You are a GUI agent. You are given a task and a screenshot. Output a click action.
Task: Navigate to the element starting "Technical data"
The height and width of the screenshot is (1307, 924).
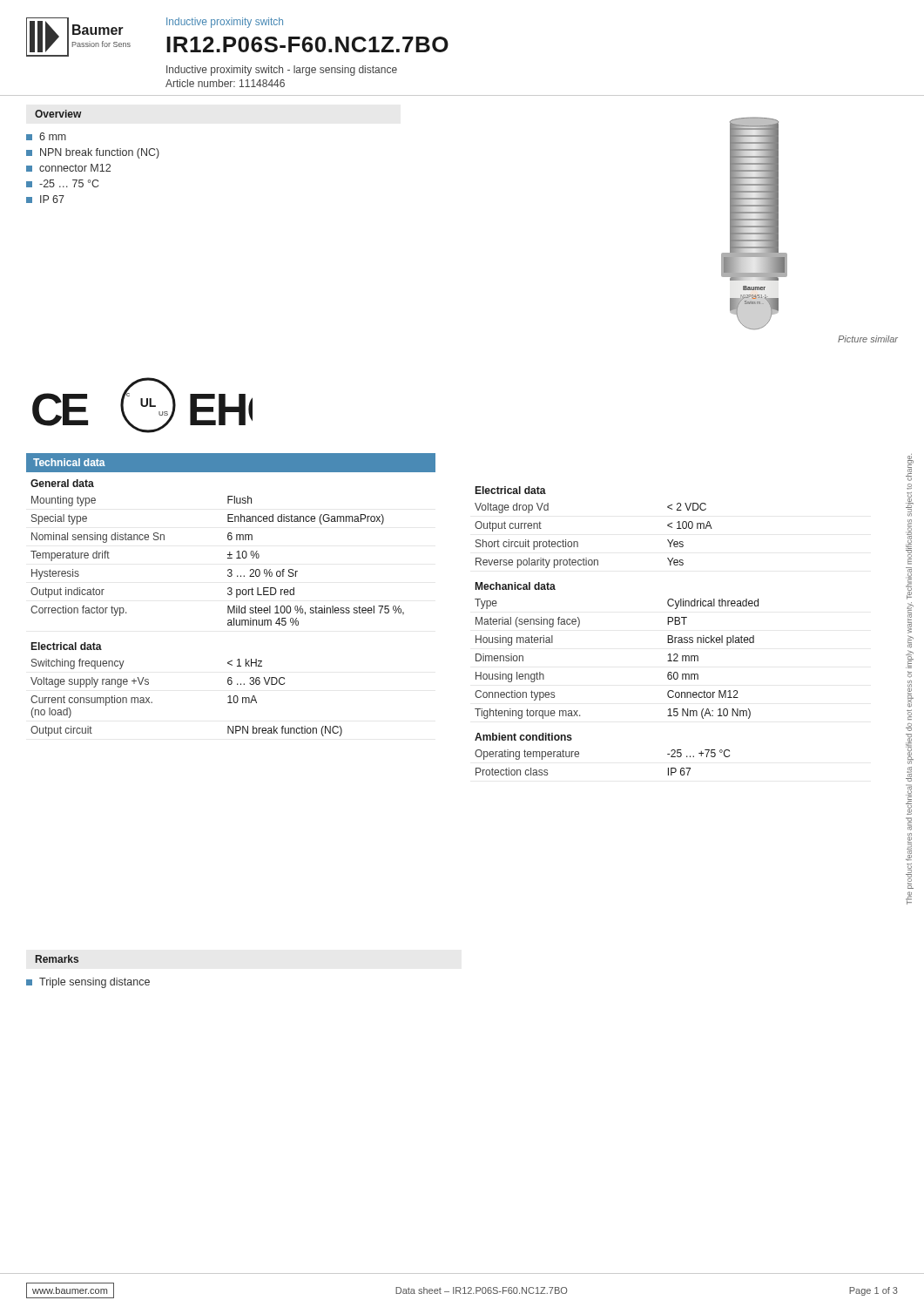click(x=69, y=463)
